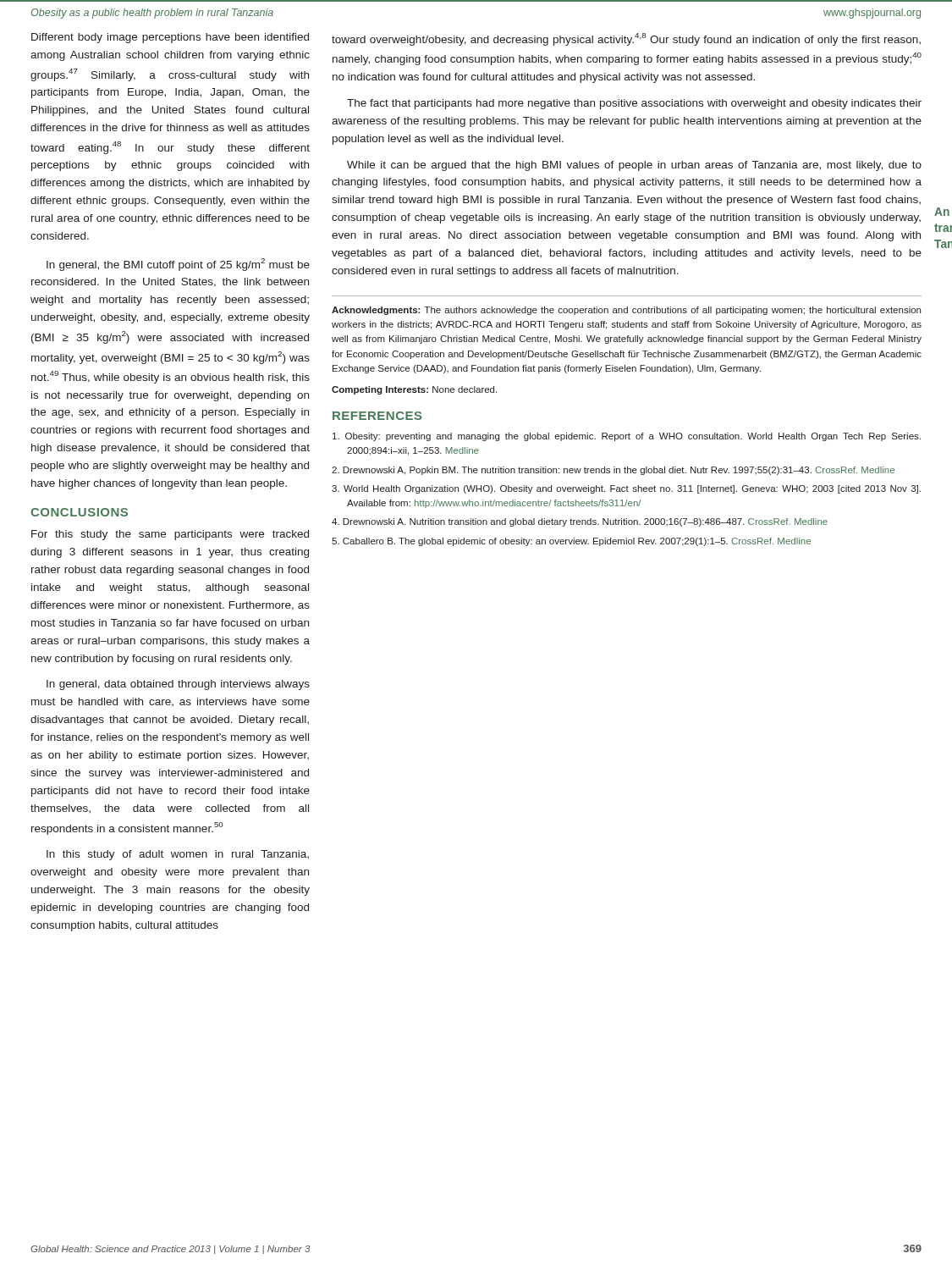Find the text block that says "Acknowledgments: The authors acknowledge the cooperation and"
The height and width of the screenshot is (1270, 952).
pos(627,340)
